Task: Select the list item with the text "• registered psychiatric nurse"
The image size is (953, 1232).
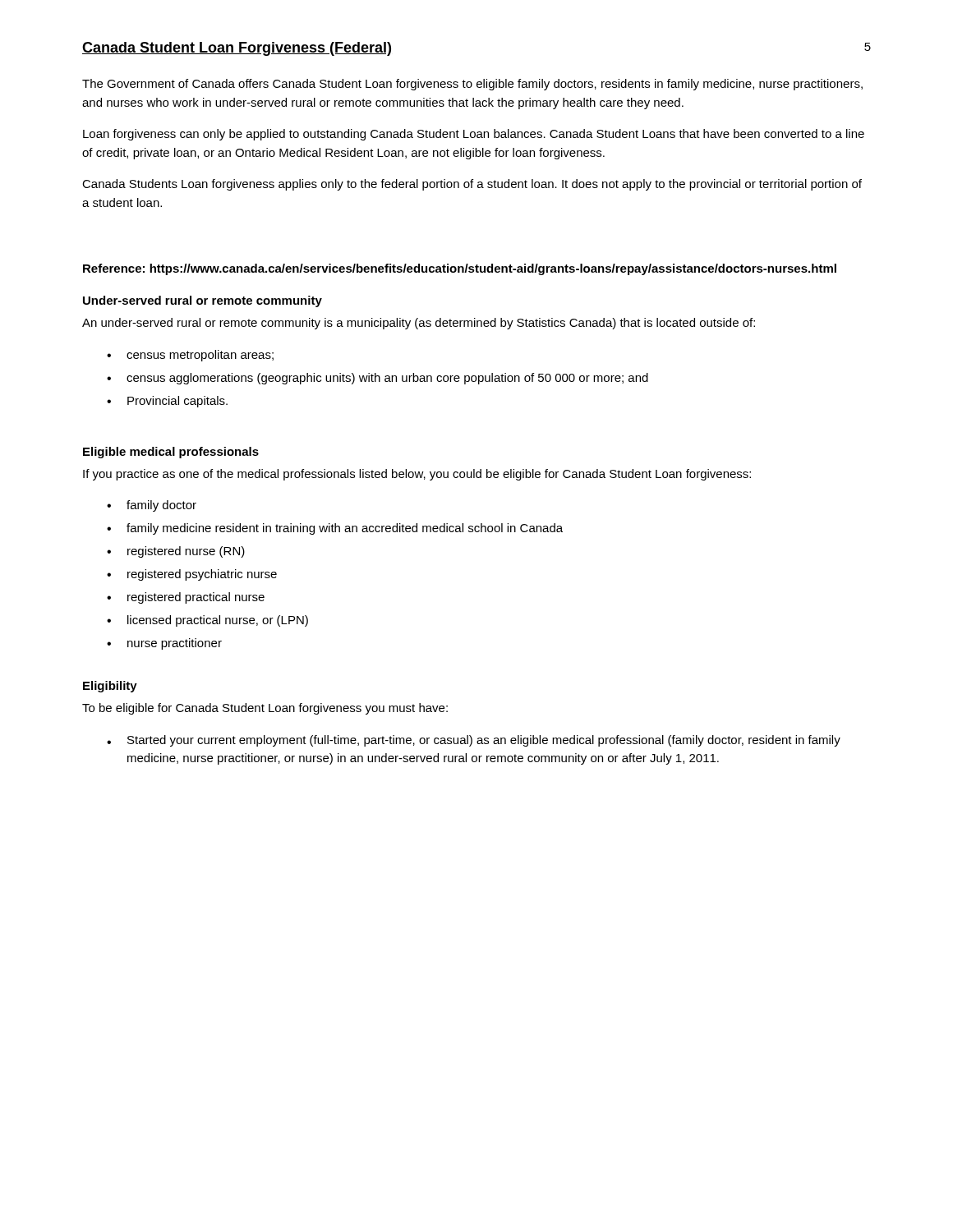Action: pos(192,575)
